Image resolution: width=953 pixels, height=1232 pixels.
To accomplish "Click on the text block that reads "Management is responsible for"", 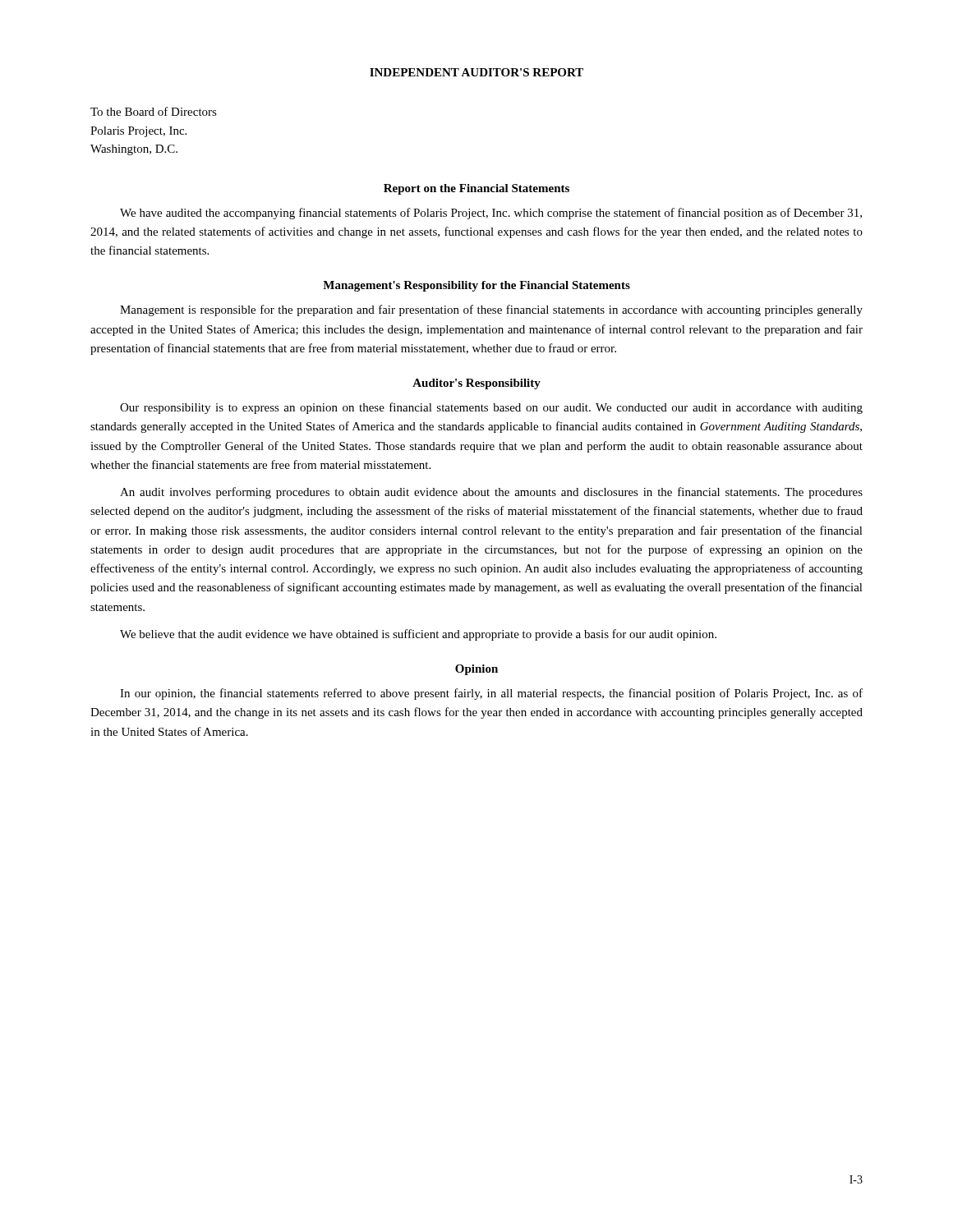I will 476,329.
